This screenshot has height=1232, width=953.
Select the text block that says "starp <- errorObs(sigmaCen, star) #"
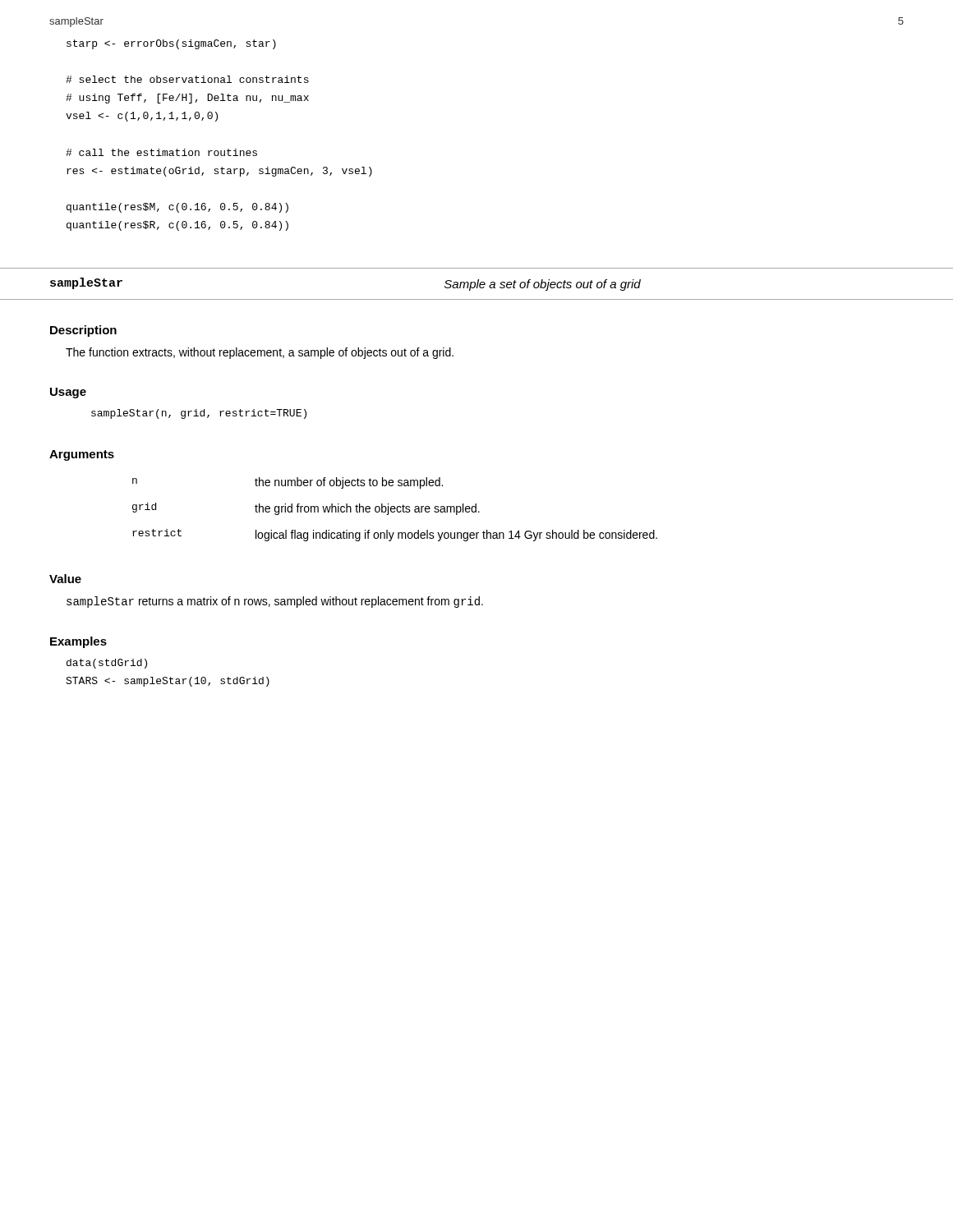coord(171,44)
